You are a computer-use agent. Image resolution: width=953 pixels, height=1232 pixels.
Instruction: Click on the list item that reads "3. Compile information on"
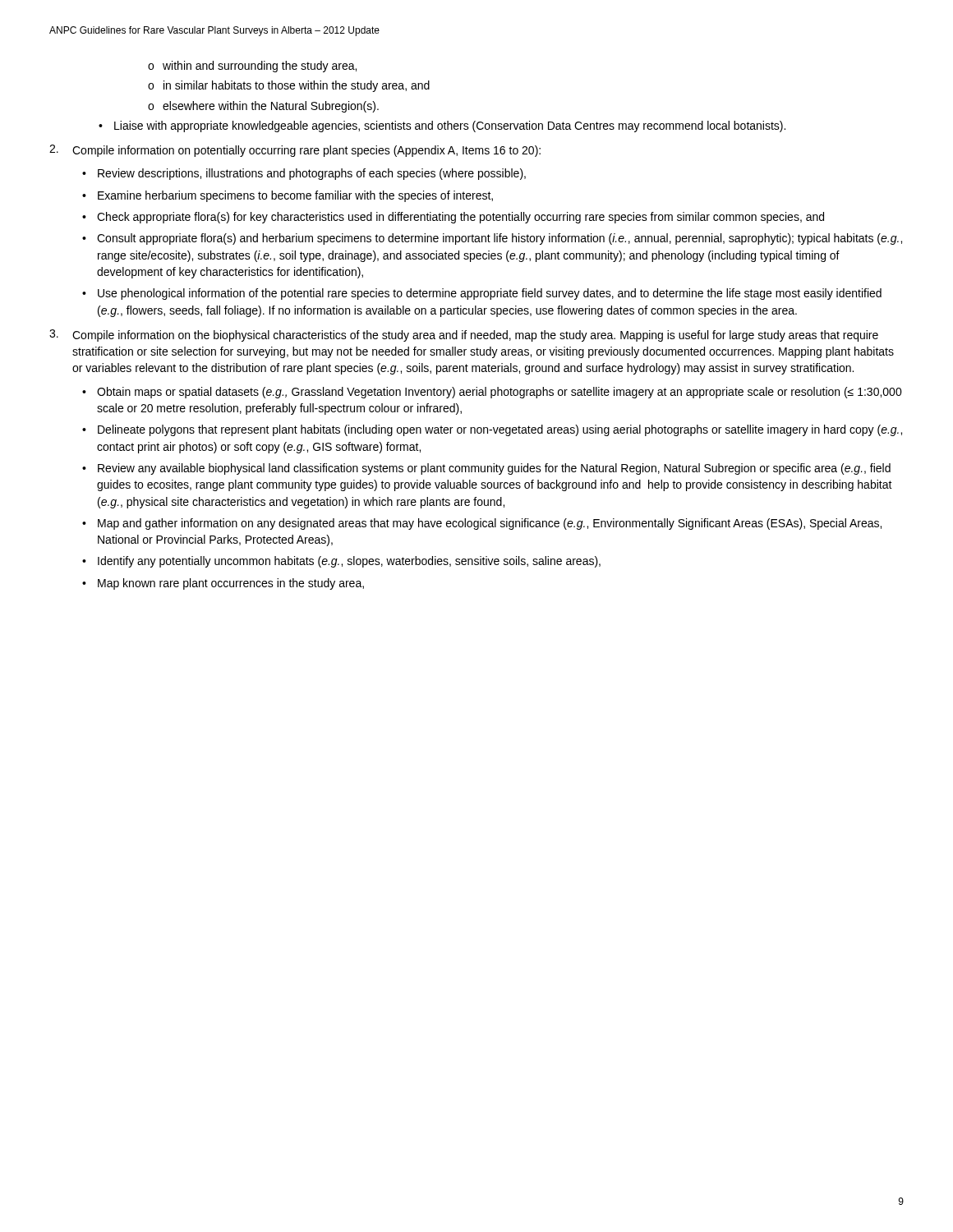[x=476, y=352]
